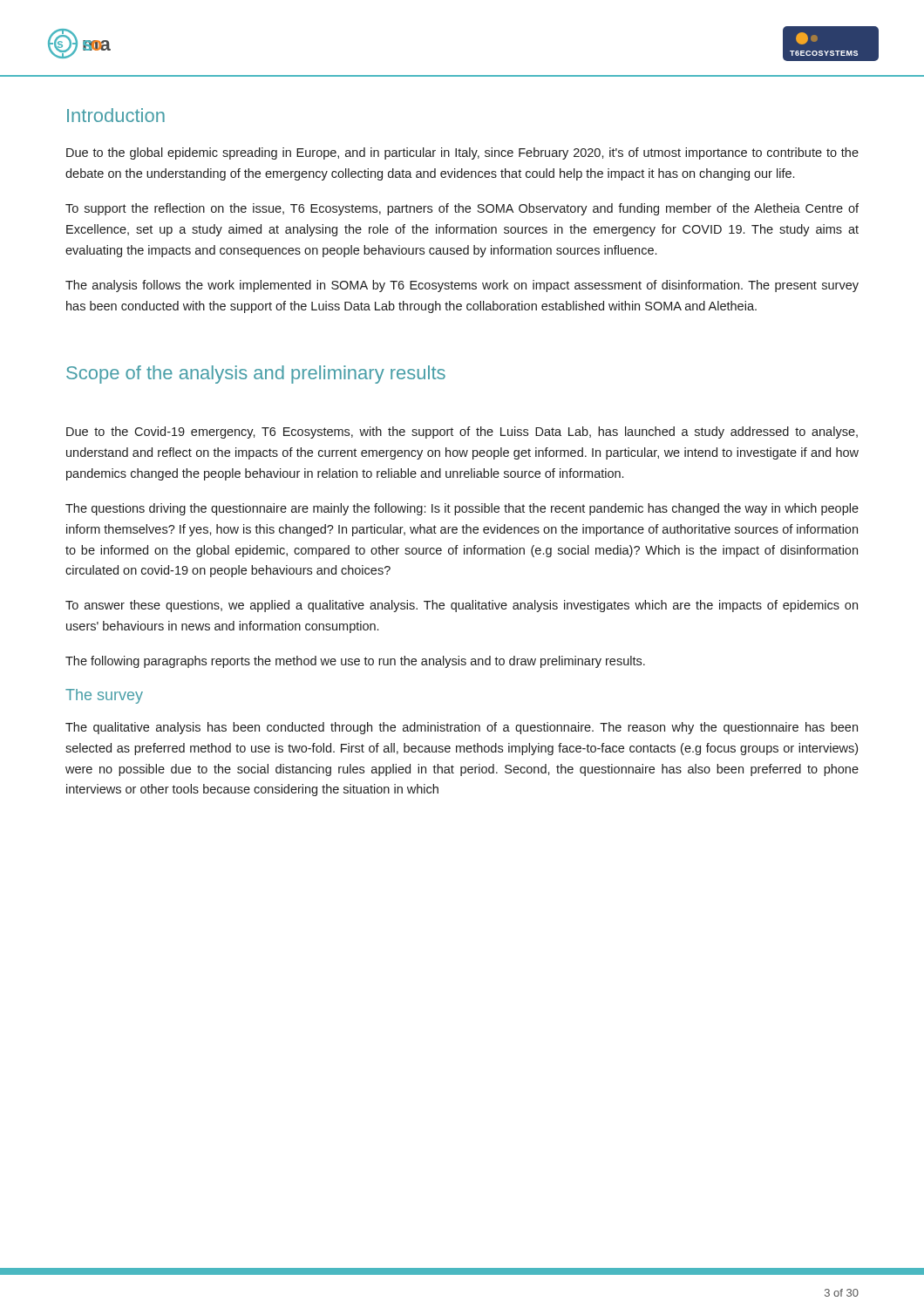Click on the region starting "The following paragraphs reports the method we use"

coord(462,662)
